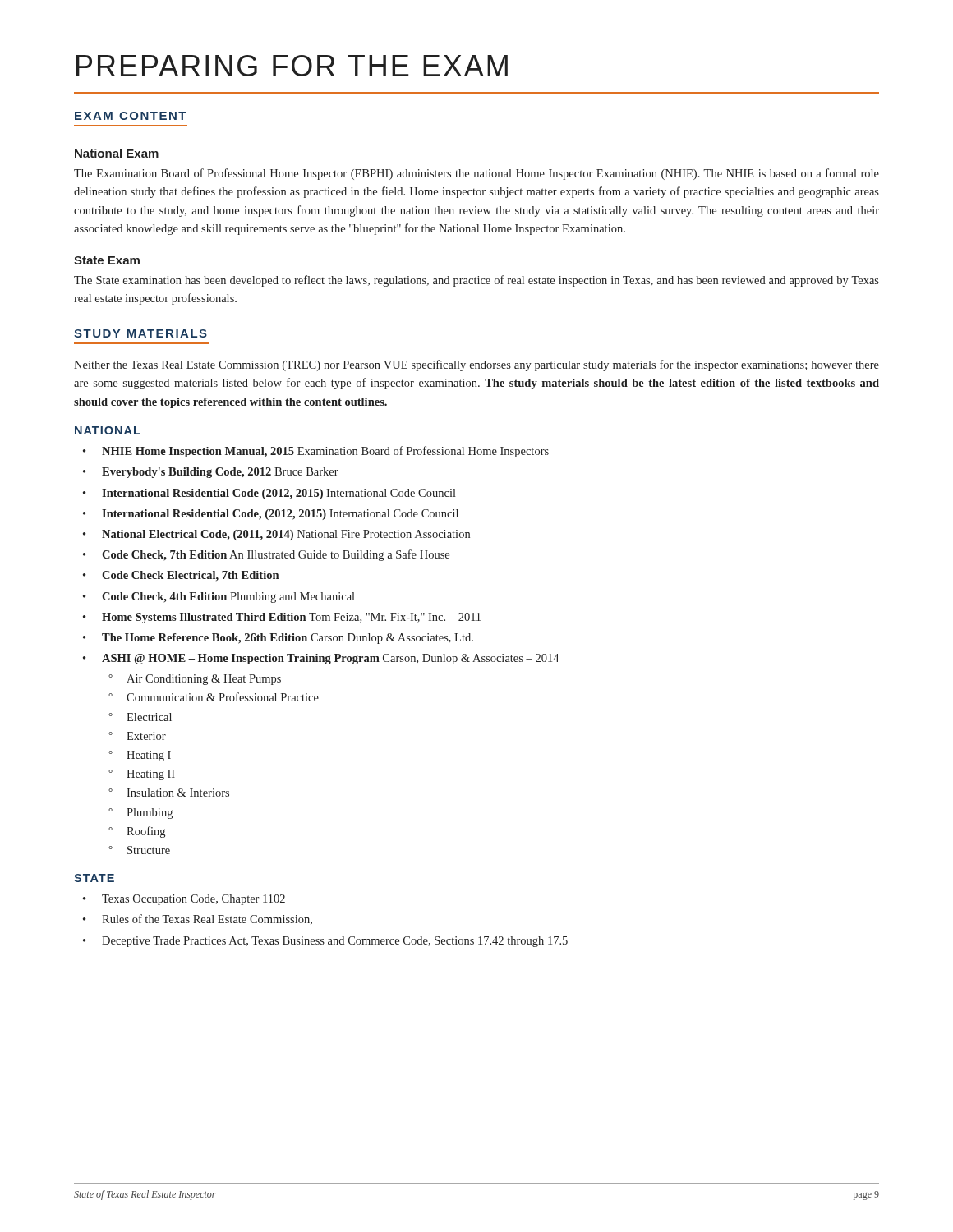Click on the text block starting "The State examination"
The image size is (953, 1232).
point(476,289)
